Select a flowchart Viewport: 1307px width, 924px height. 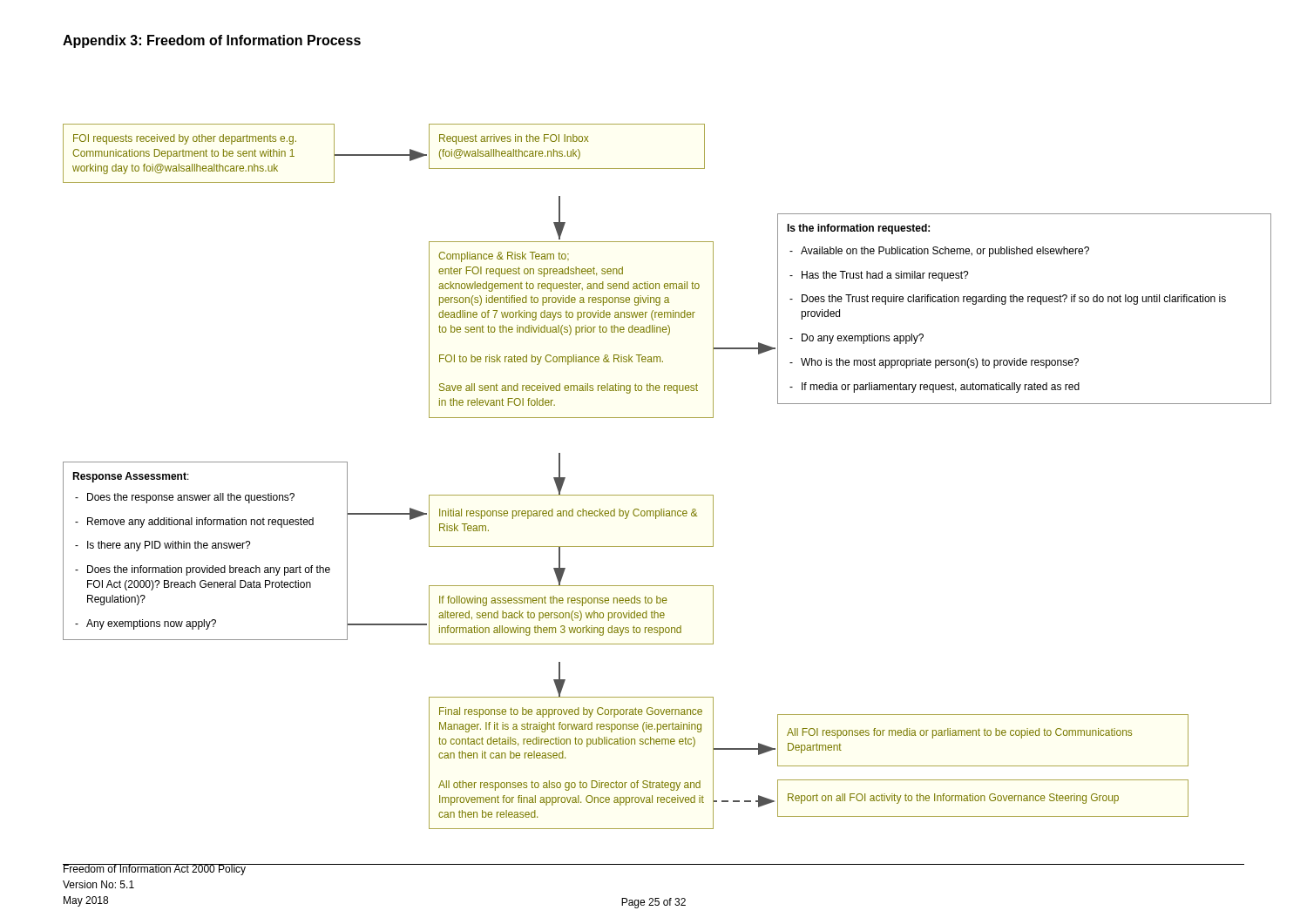pos(664,466)
